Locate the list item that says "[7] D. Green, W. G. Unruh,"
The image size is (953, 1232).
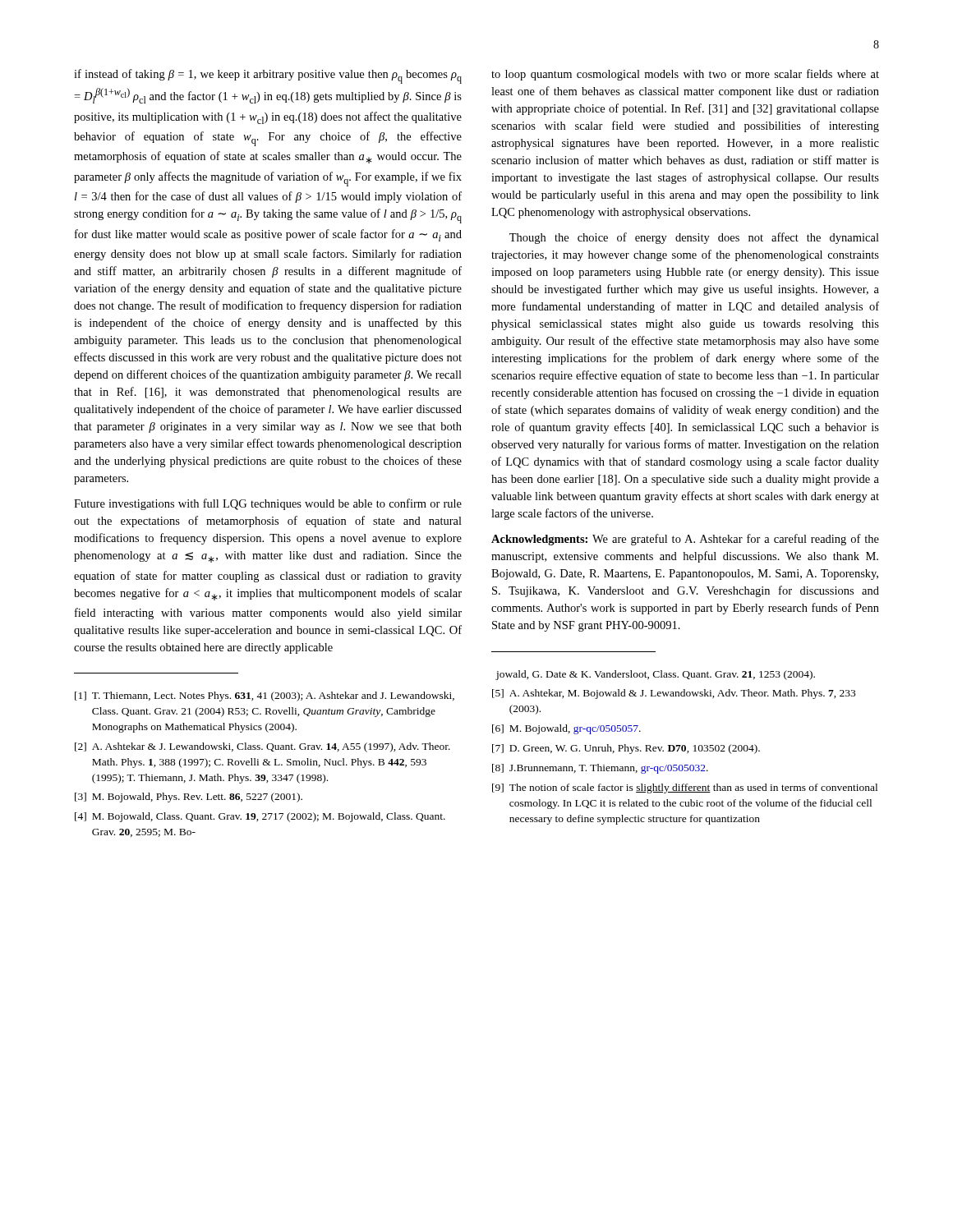[x=685, y=749]
